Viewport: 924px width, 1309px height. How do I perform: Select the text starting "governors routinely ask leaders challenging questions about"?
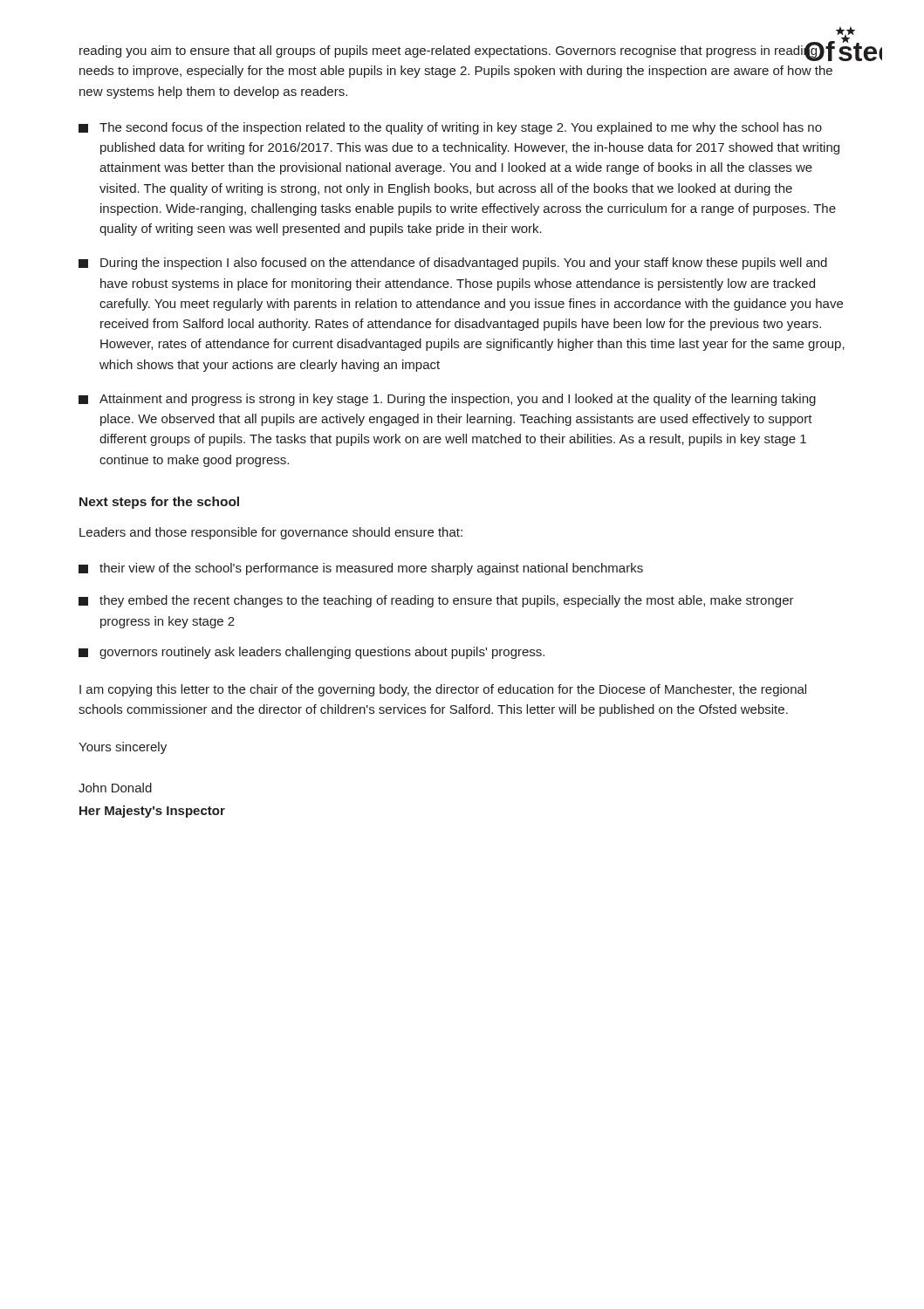pyautogui.click(x=462, y=652)
